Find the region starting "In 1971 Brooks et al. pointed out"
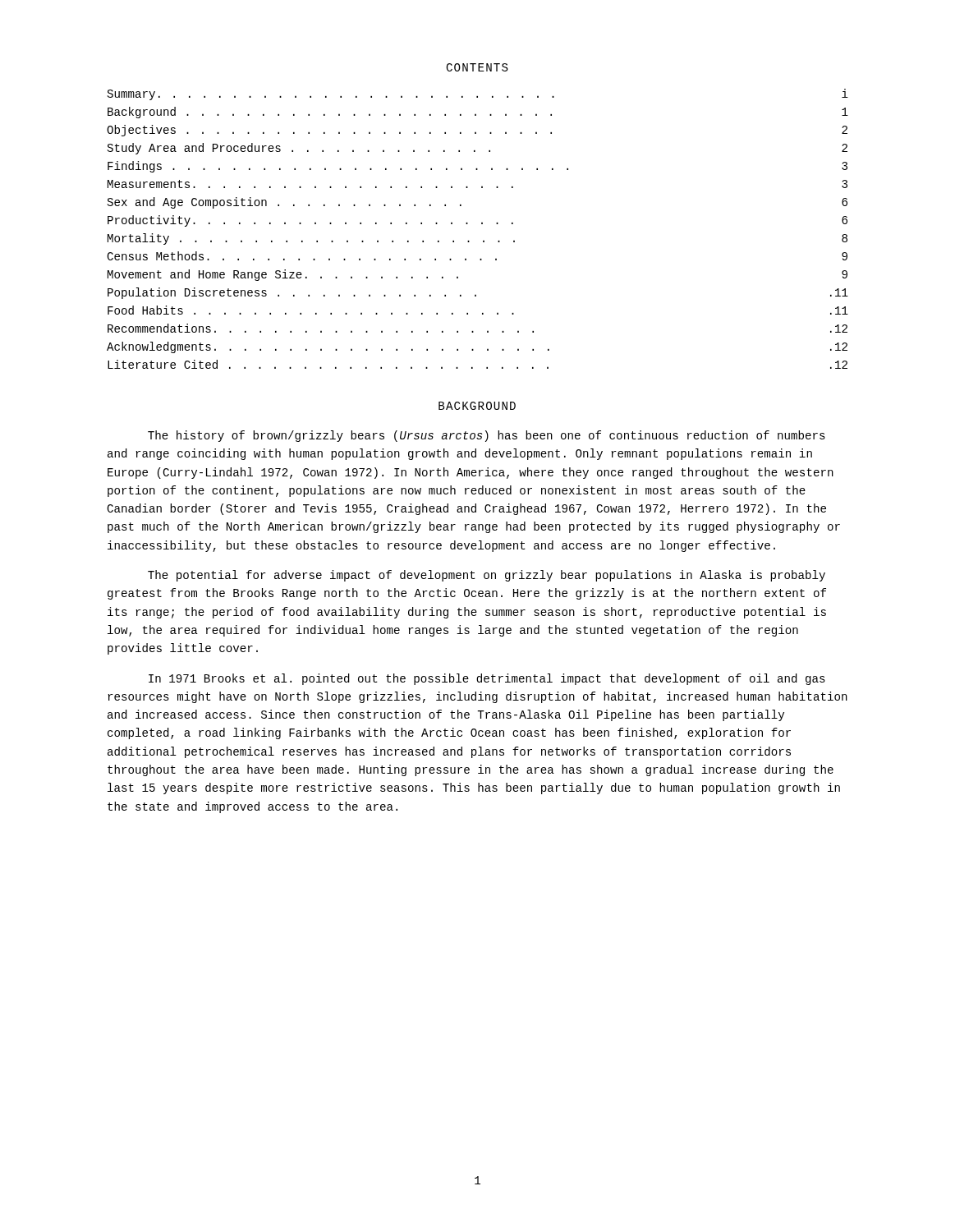Viewport: 955px width, 1232px height. tap(477, 743)
